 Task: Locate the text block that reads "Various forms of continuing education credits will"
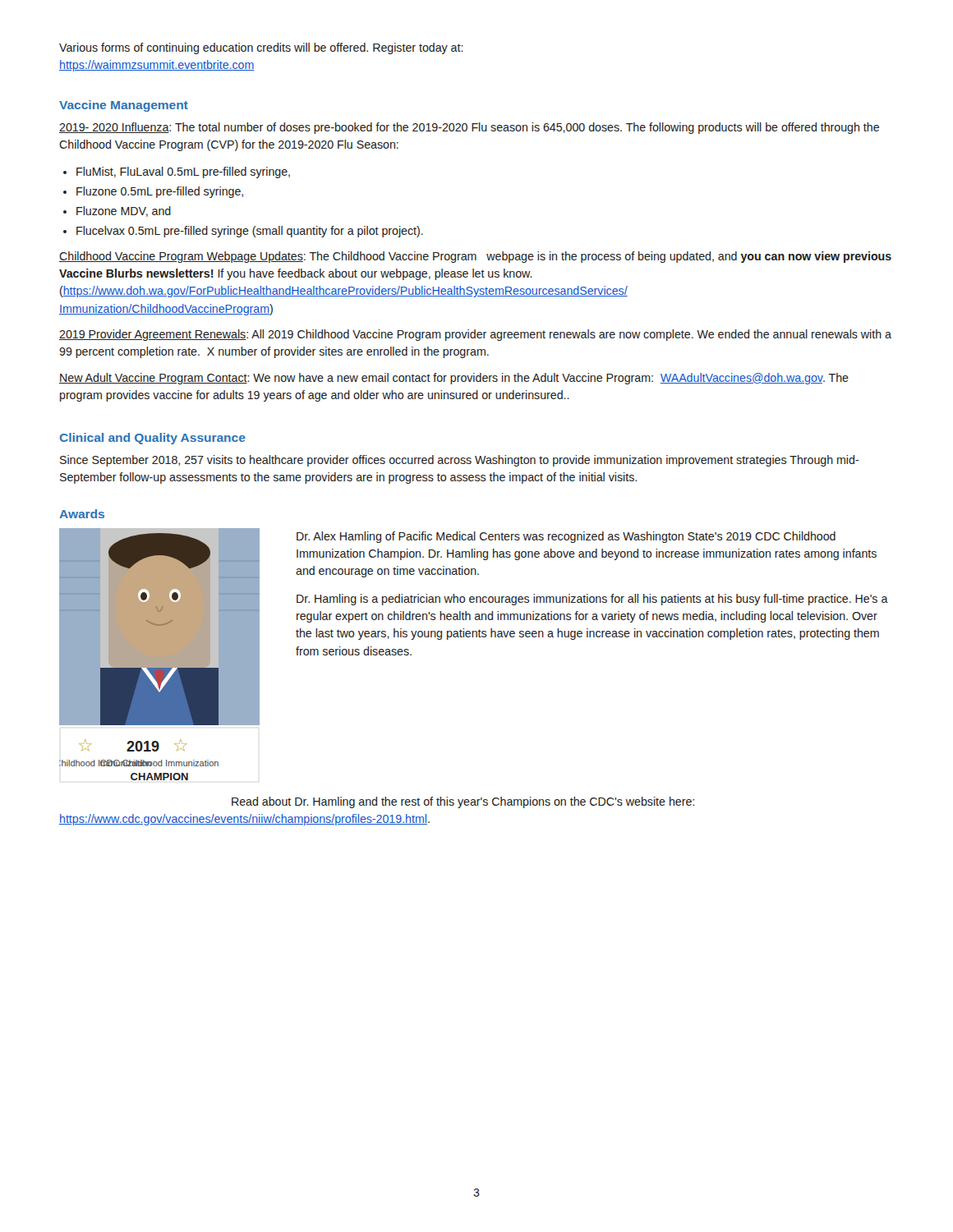pyautogui.click(x=261, y=56)
